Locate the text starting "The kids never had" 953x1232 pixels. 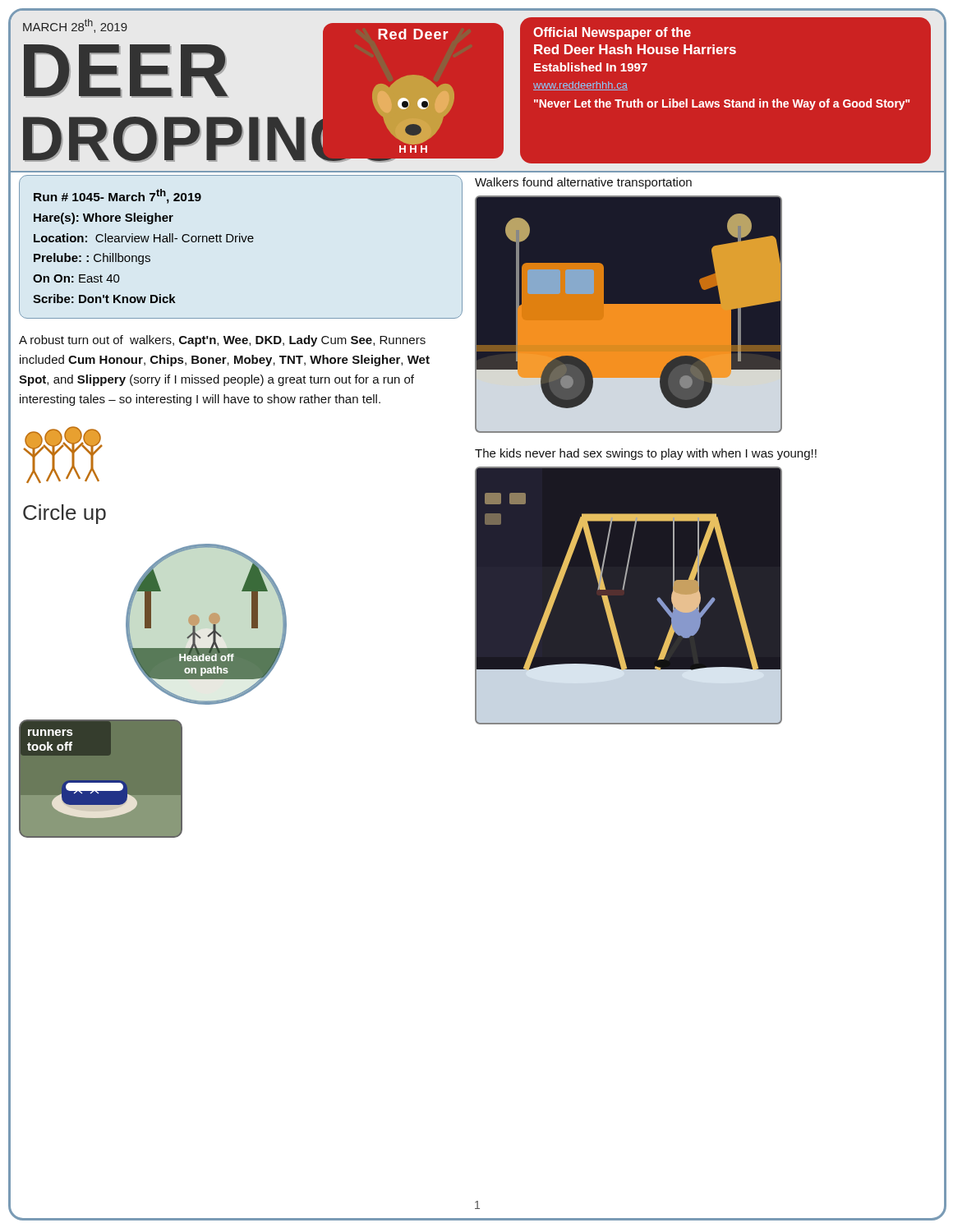[x=646, y=453]
